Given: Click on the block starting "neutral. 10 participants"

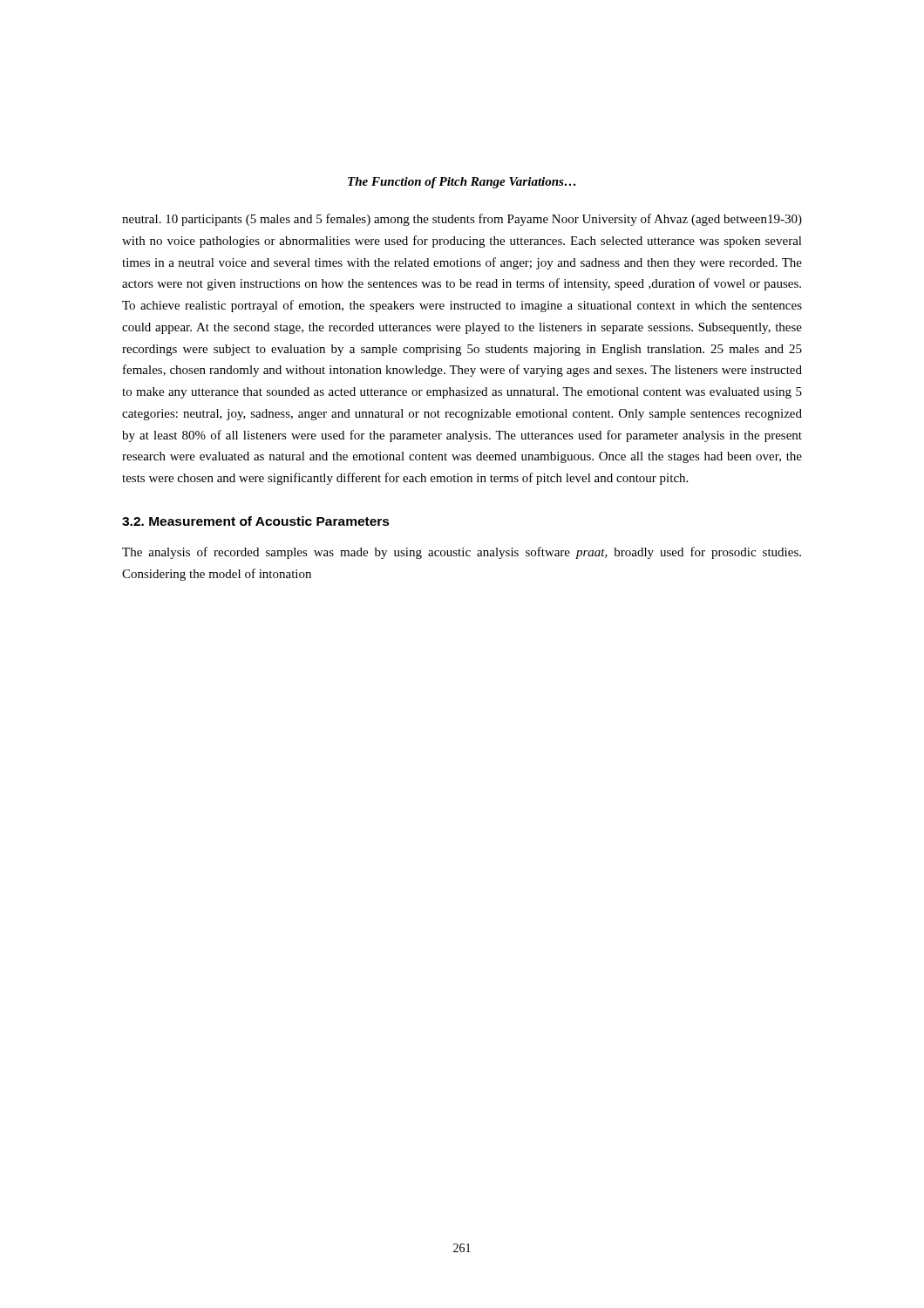Looking at the screenshot, I should 462,348.
